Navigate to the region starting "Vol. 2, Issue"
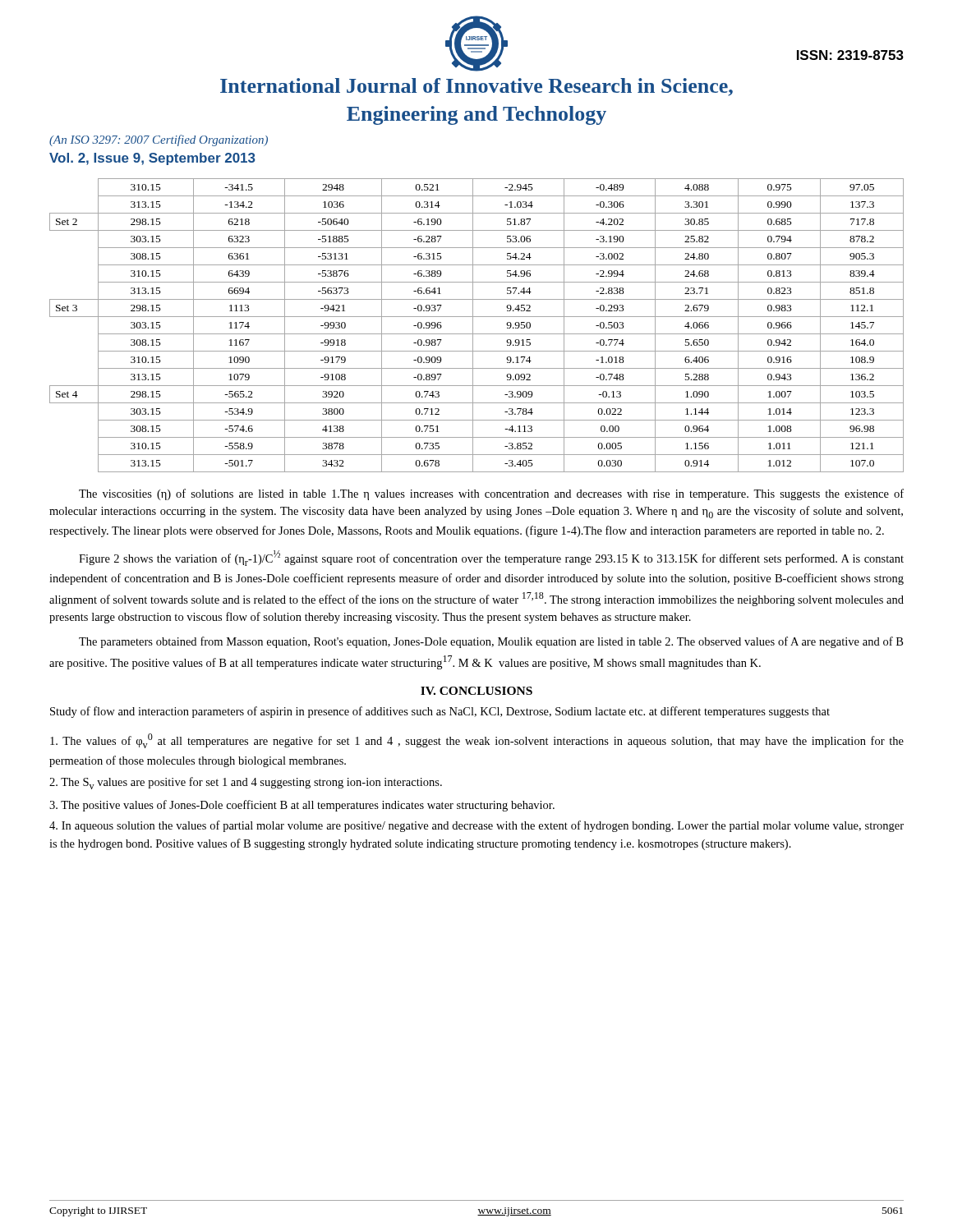The height and width of the screenshot is (1232, 953). coord(152,158)
